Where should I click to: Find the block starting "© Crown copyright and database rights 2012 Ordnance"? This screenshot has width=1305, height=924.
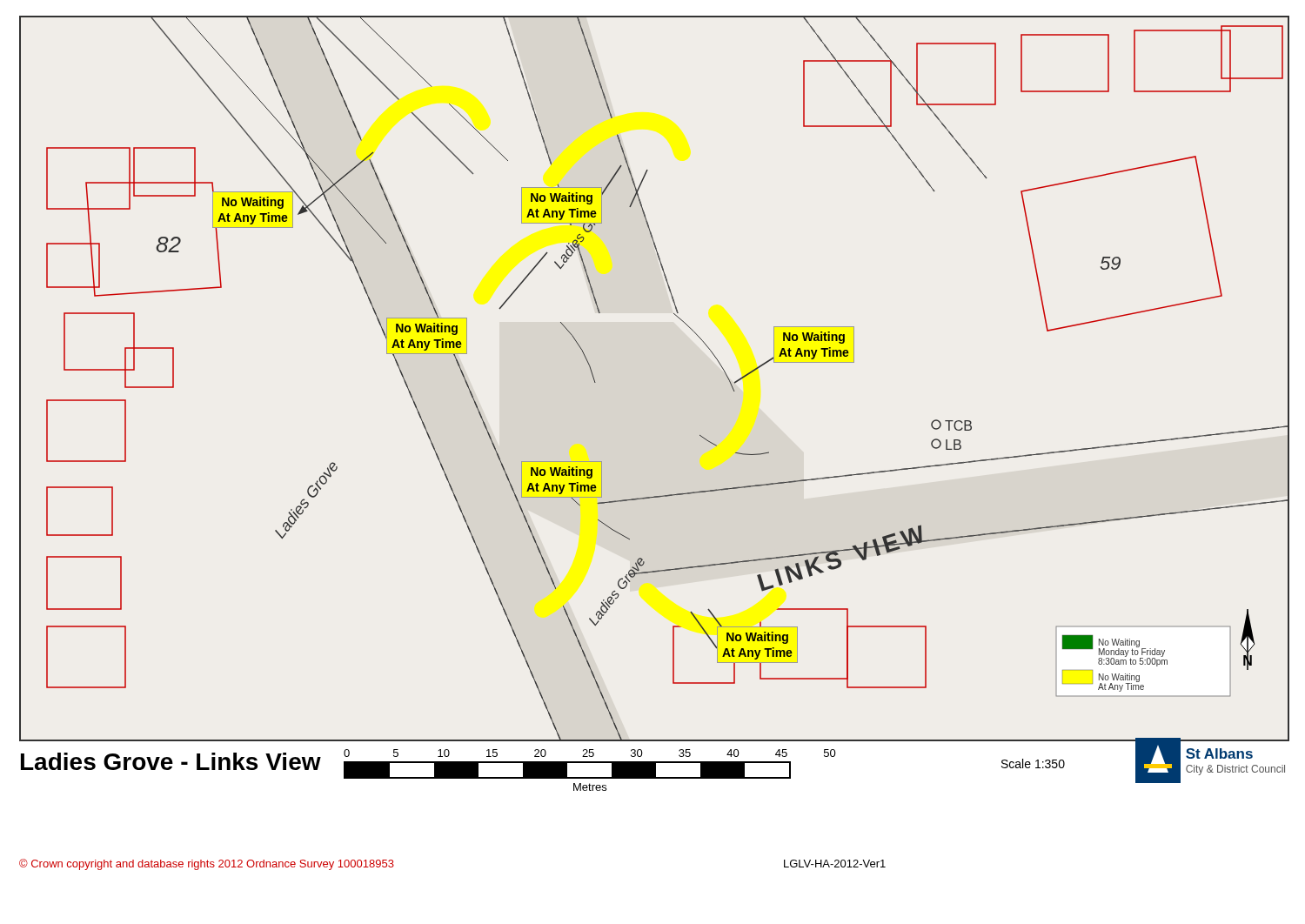point(207,864)
